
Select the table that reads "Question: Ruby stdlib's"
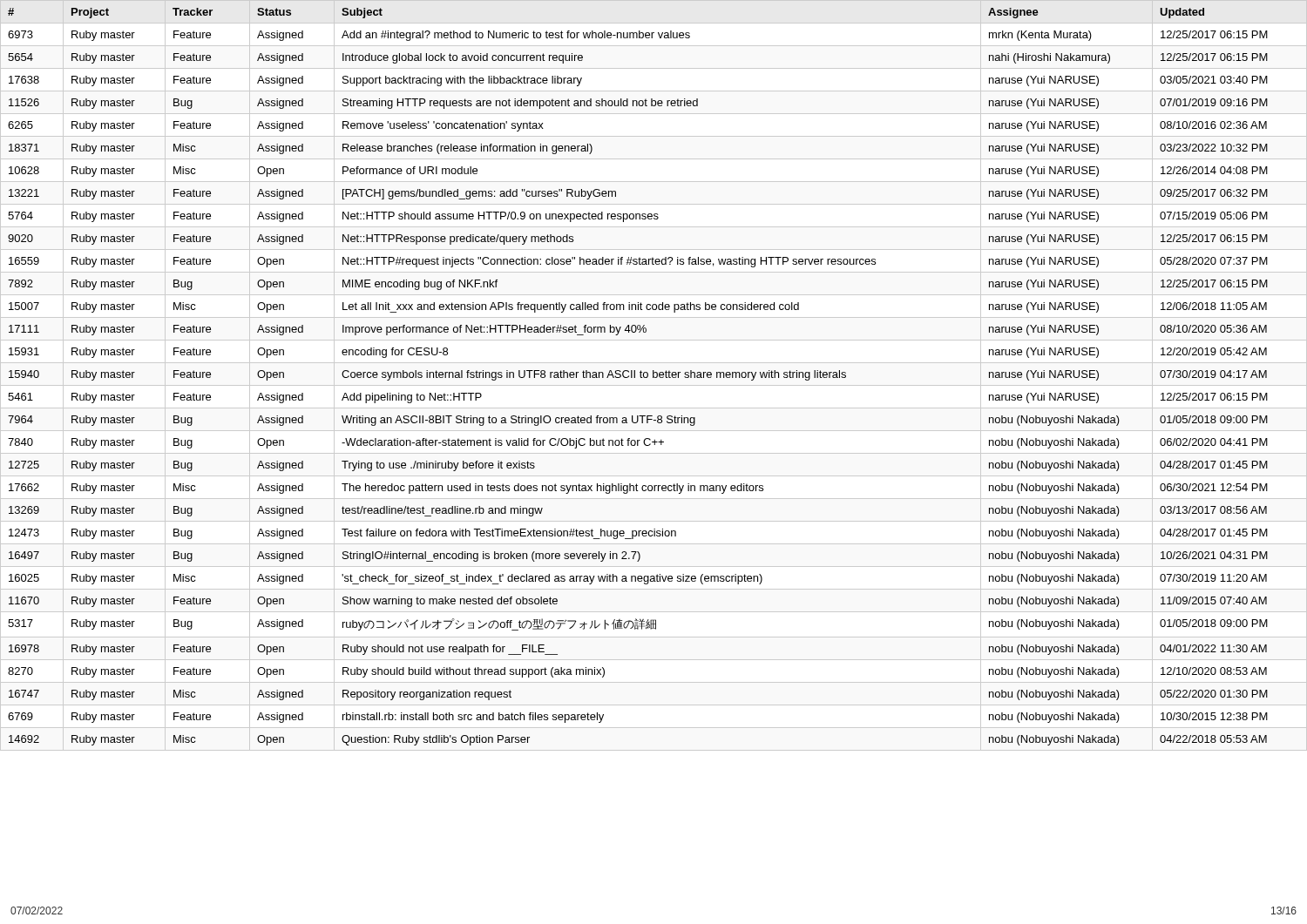654,449
